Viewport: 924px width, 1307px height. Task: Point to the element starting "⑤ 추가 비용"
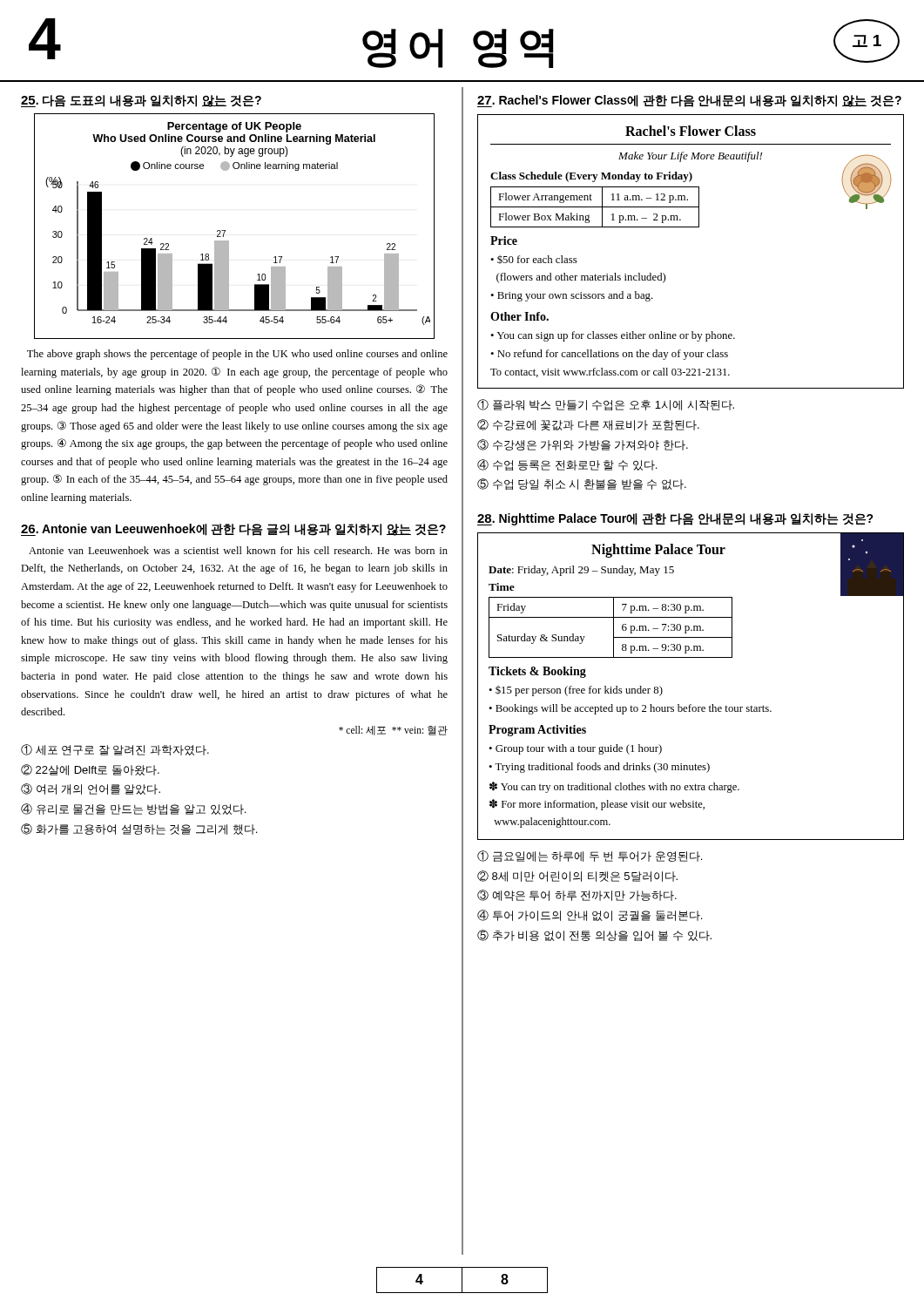coord(595,935)
